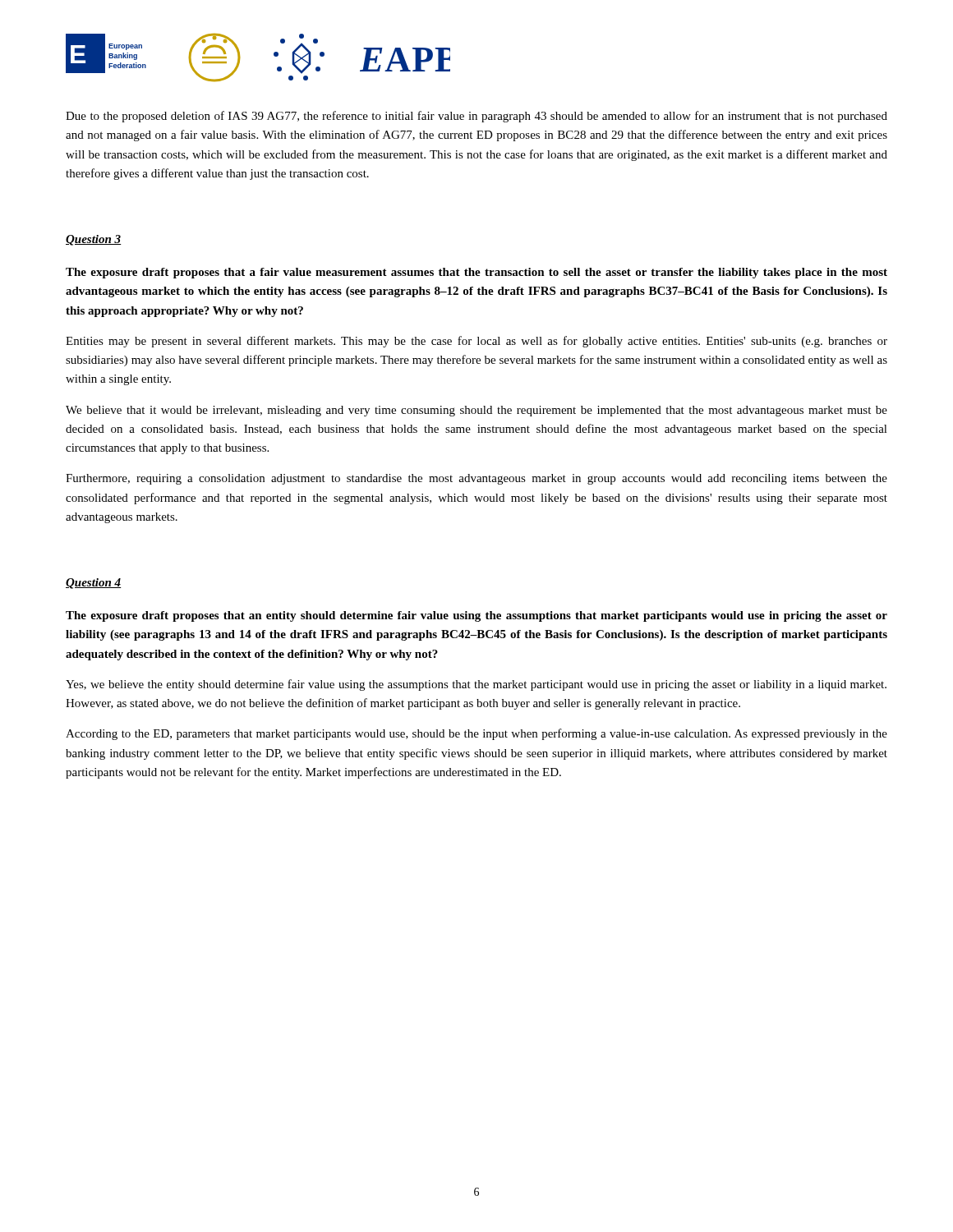Image resolution: width=953 pixels, height=1232 pixels.
Task: Click where it says "Question 3"
Action: (x=93, y=239)
